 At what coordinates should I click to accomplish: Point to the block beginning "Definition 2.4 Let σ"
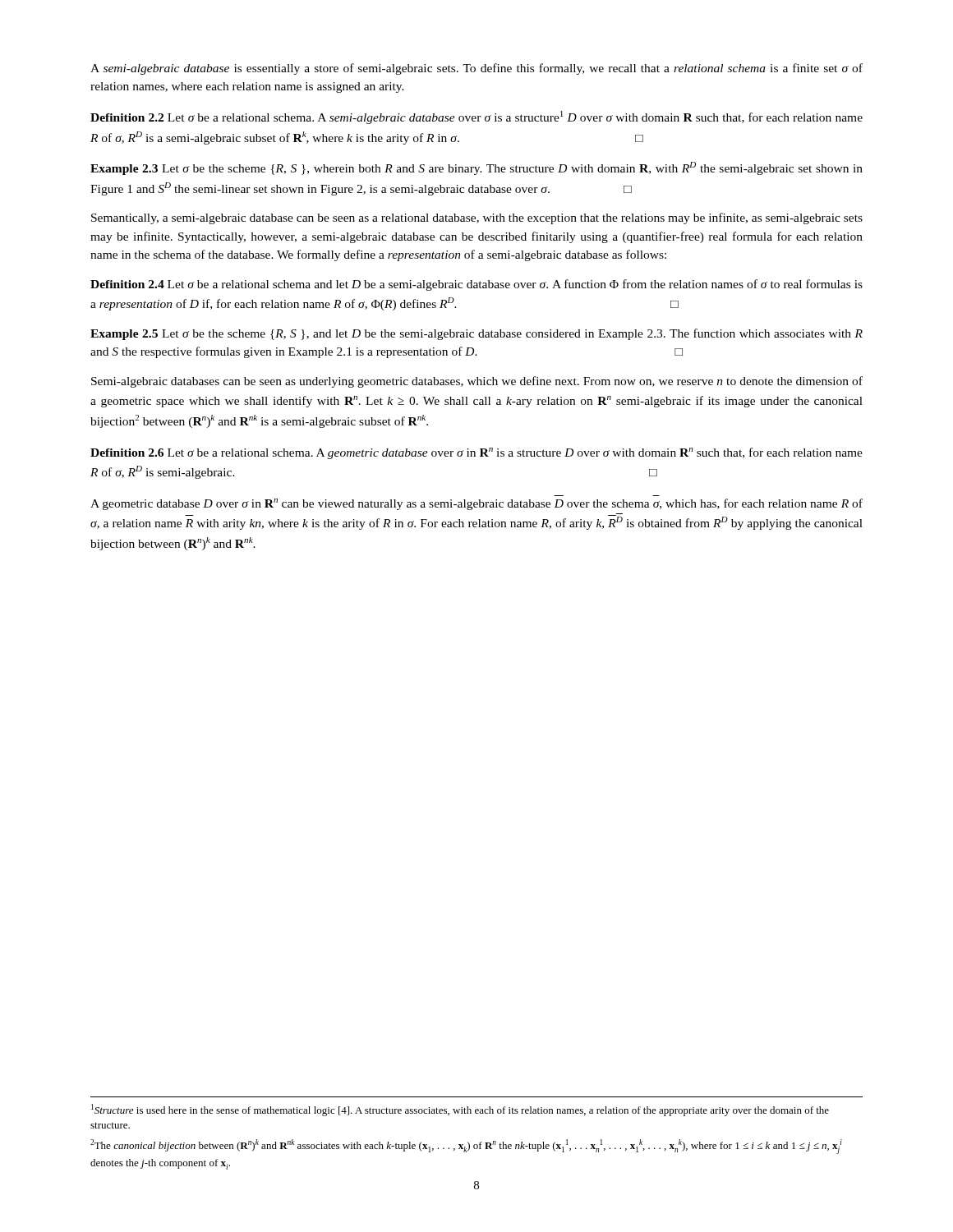(476, 294)
